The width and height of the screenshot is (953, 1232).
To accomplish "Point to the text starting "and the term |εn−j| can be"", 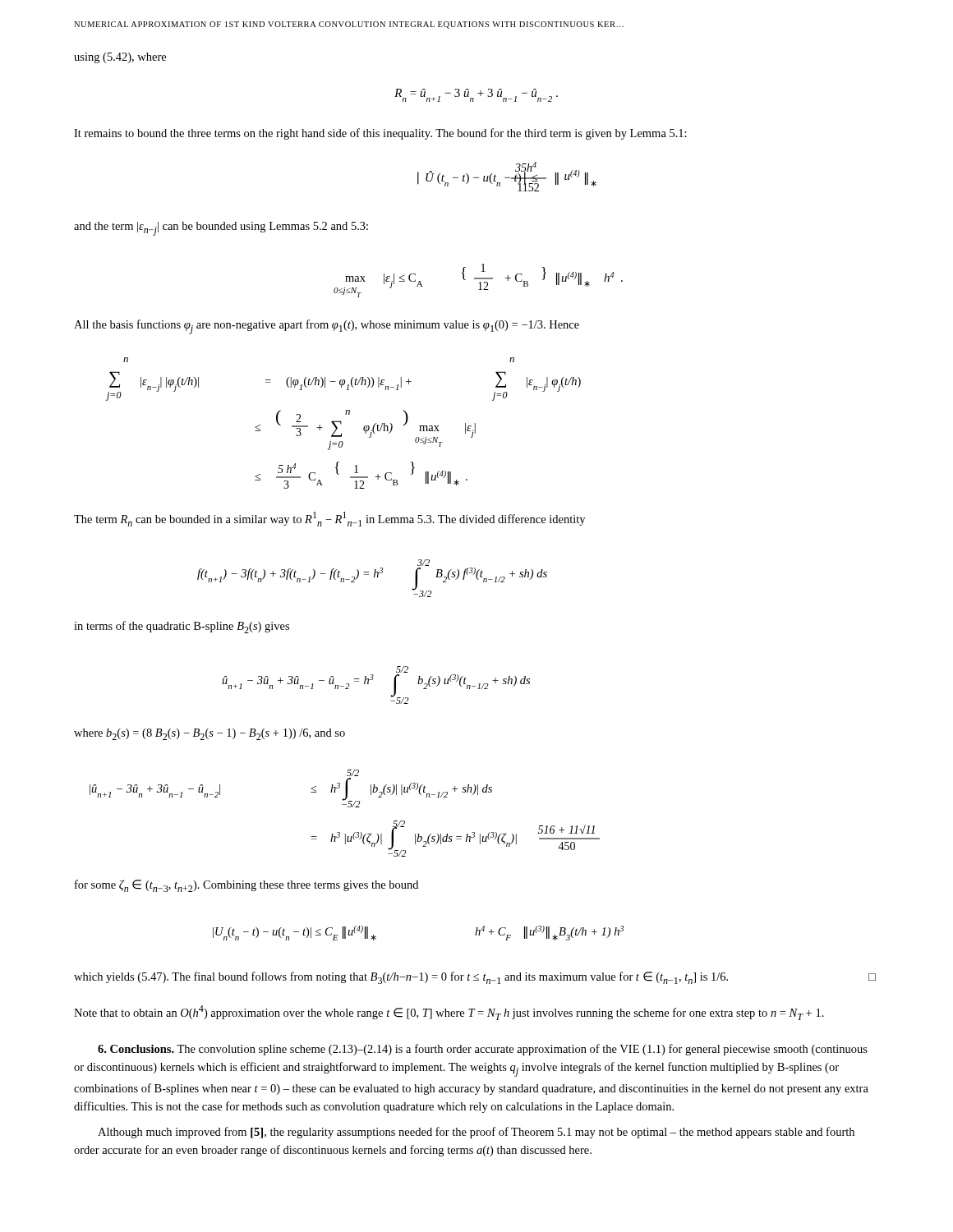I will click(221, 227).
